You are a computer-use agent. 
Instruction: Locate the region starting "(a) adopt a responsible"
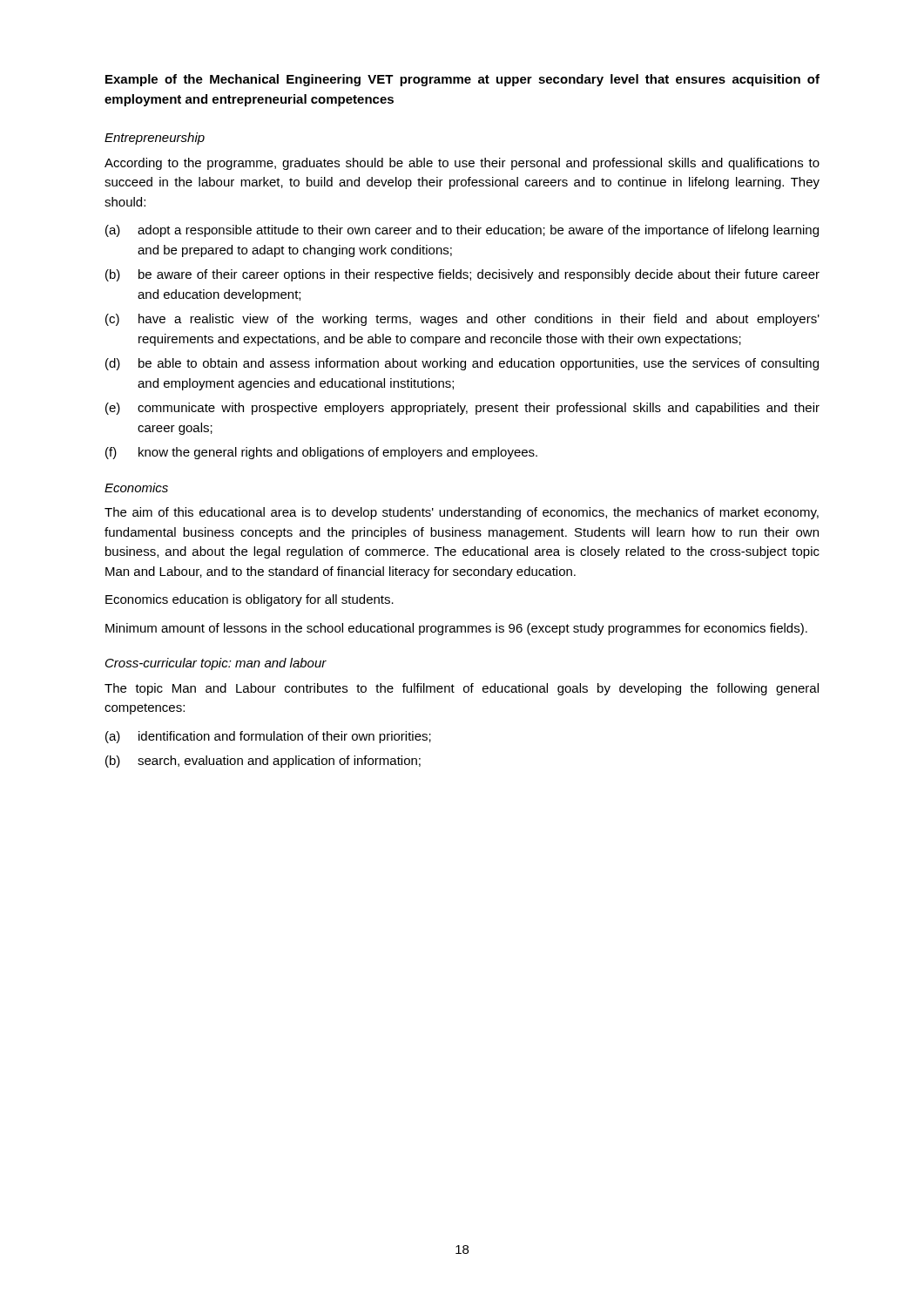[x=462, y=240]
